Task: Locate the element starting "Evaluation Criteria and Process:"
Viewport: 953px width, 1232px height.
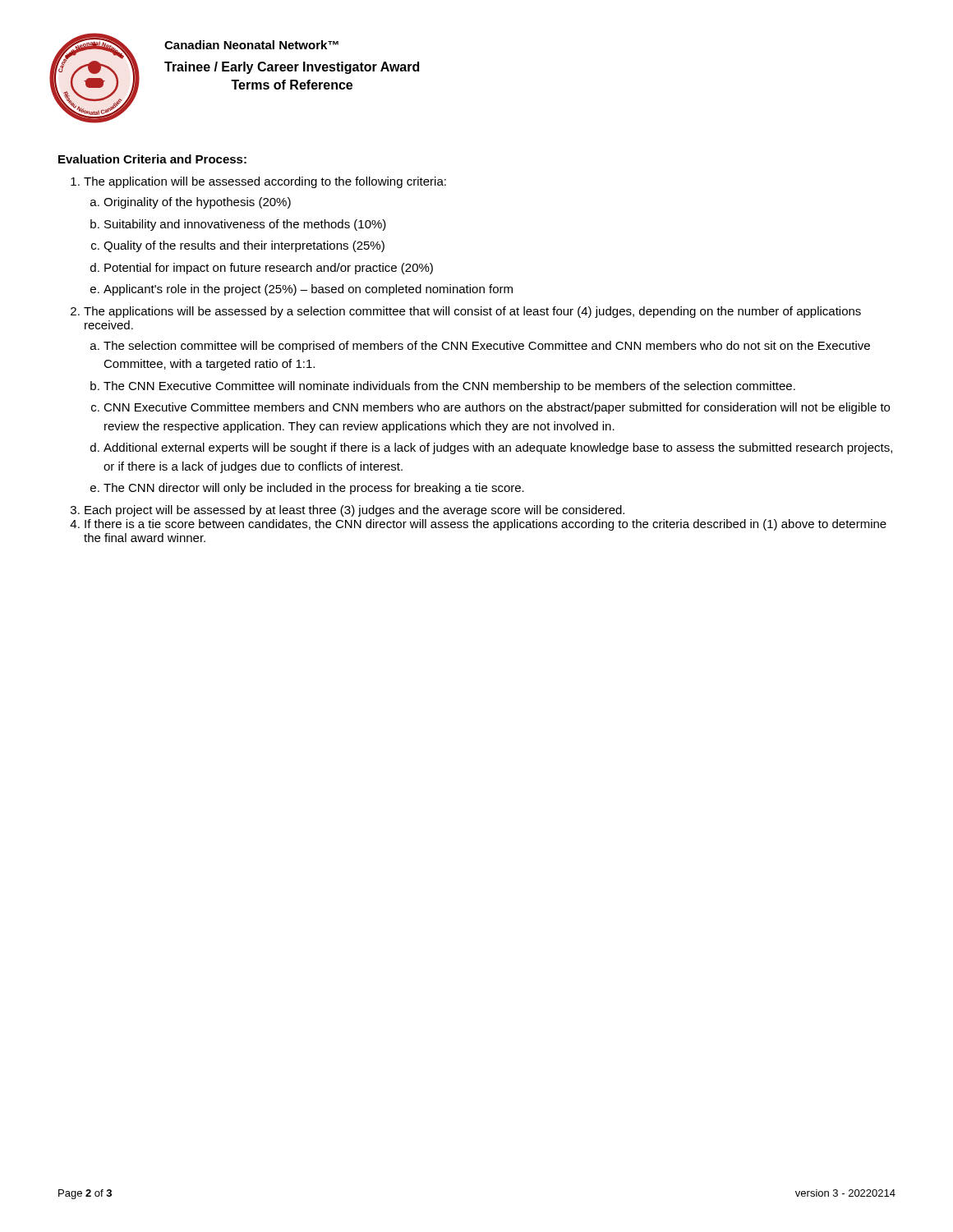Action: (x=152, y=159)
